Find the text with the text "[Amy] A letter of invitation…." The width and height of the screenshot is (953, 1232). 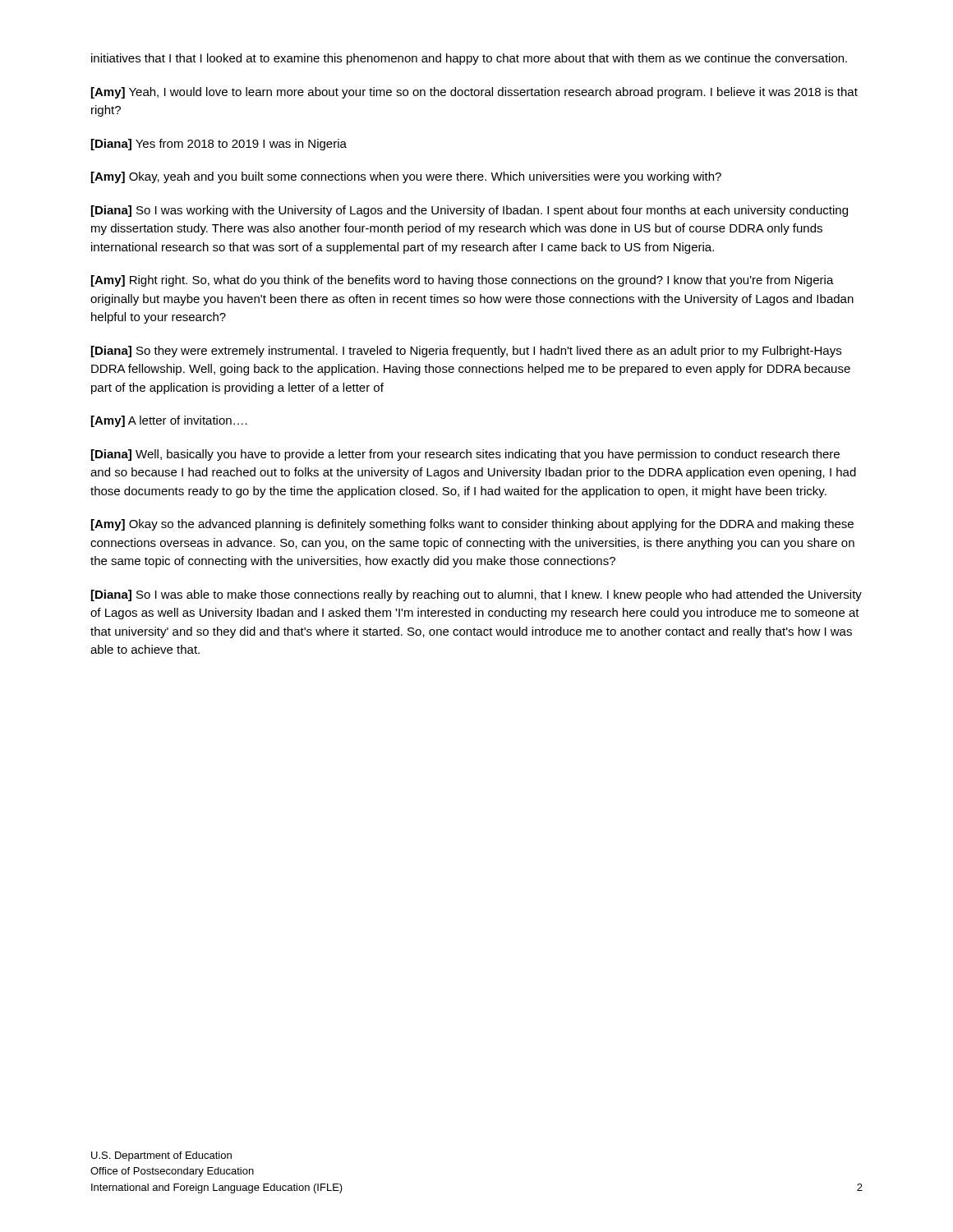[x=169, y=420]
